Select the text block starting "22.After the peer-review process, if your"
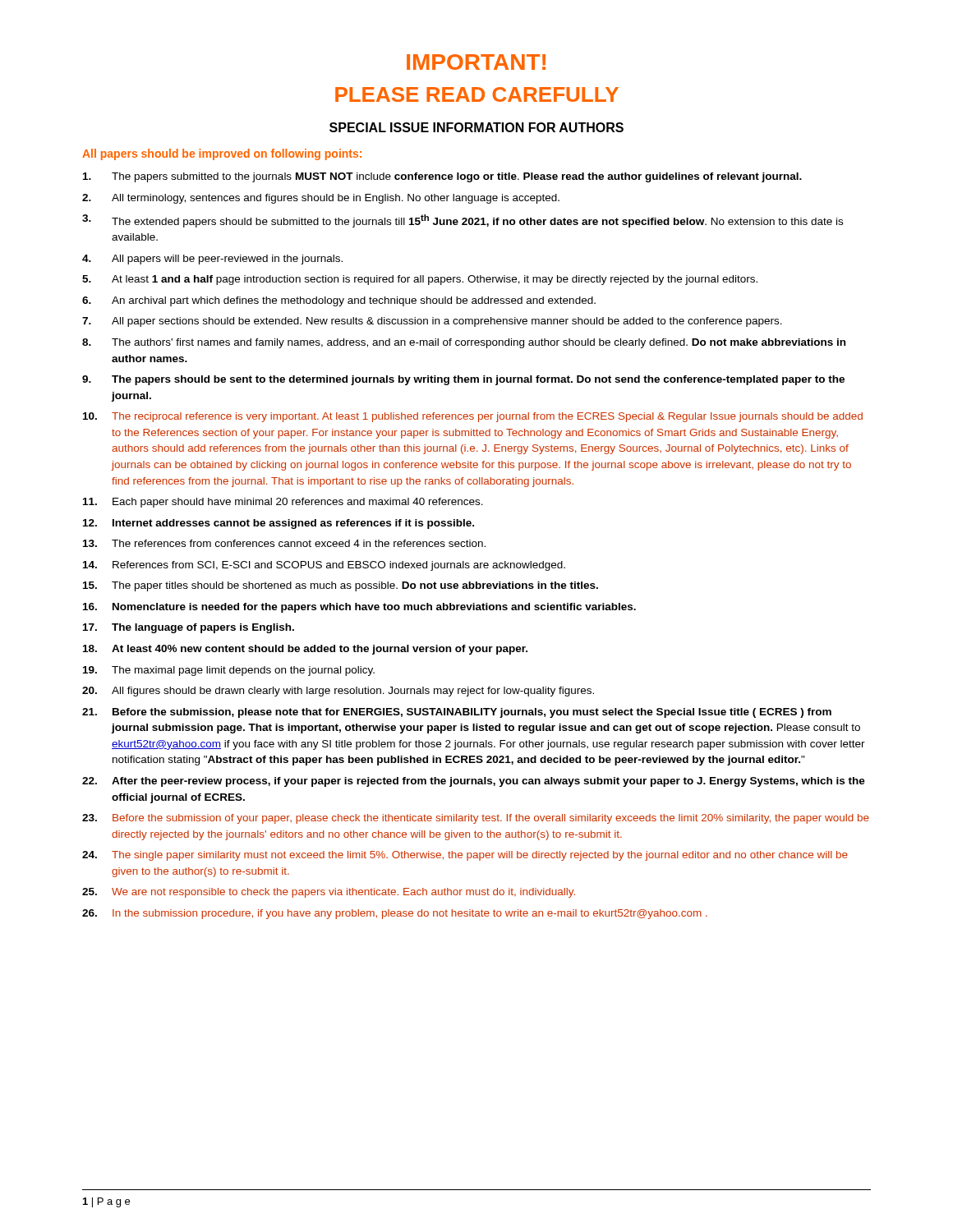953x1232 pixels. (476, 789)
